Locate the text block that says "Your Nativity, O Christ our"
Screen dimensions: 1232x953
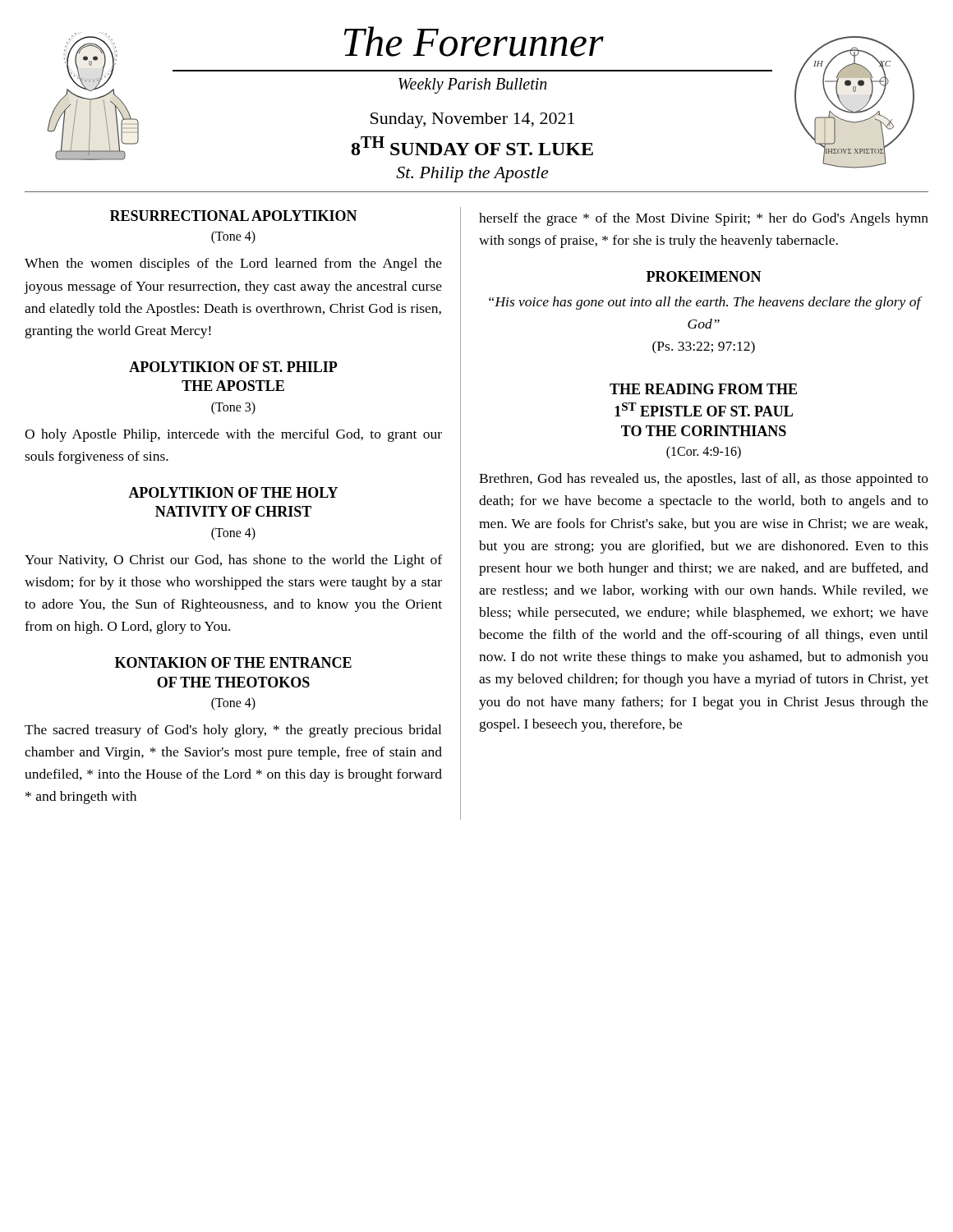pos(233,593)
